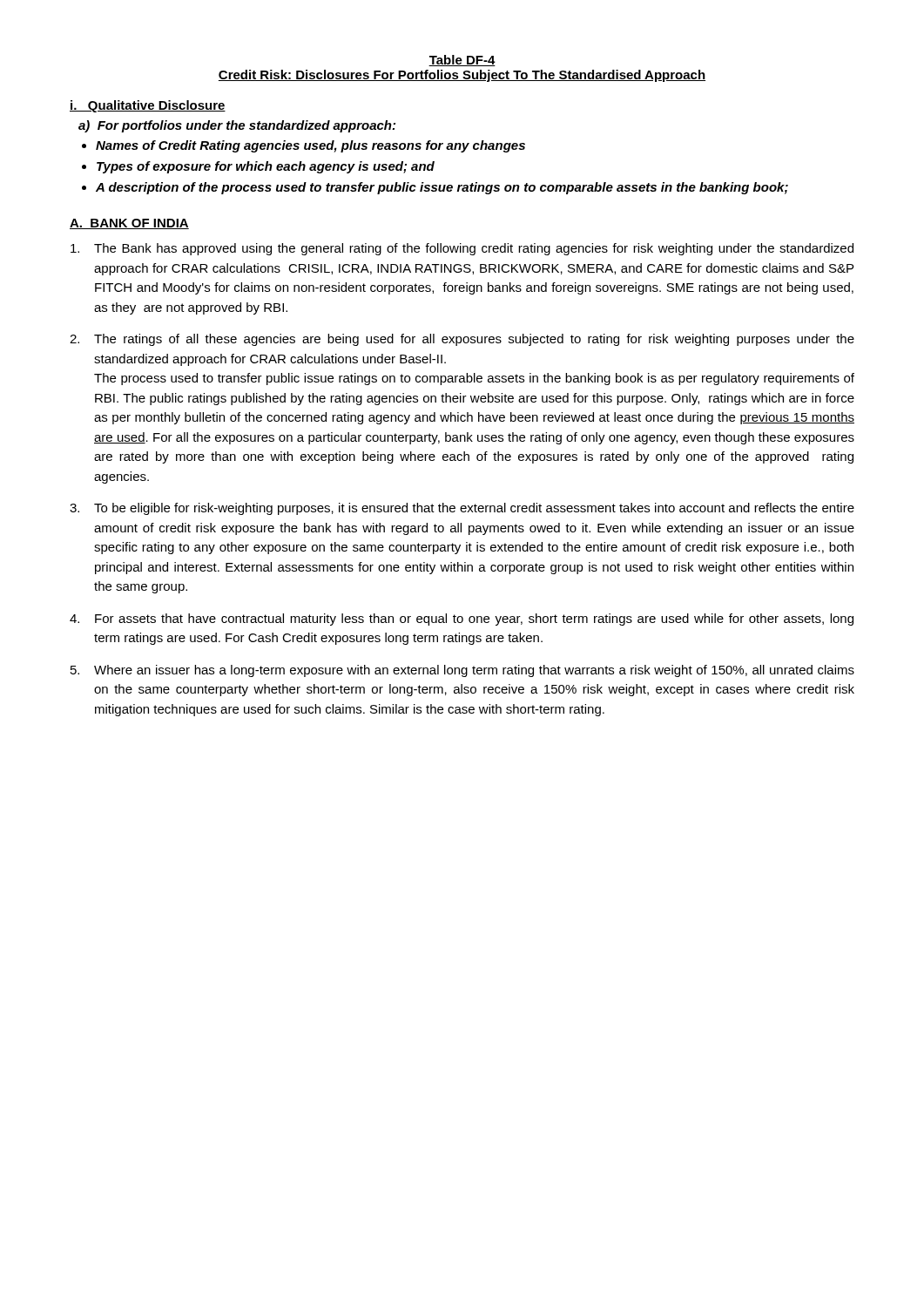The image size is (924, 1307).
Task: Click on the text block starting "i. Qualitative Disclosure"
Action: tap(147, 105)
